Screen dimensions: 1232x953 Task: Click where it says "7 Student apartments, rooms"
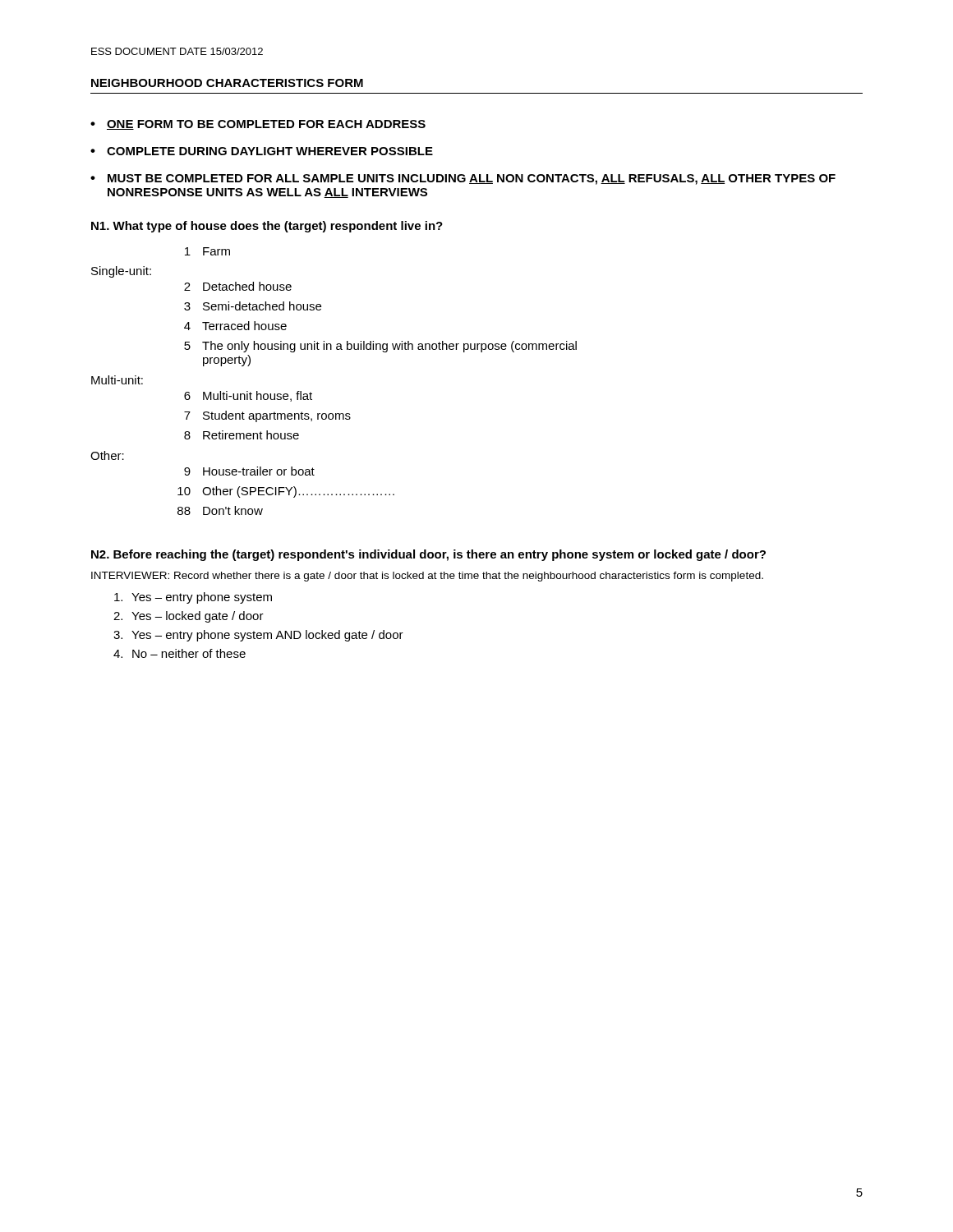click(x=267, y=416)
